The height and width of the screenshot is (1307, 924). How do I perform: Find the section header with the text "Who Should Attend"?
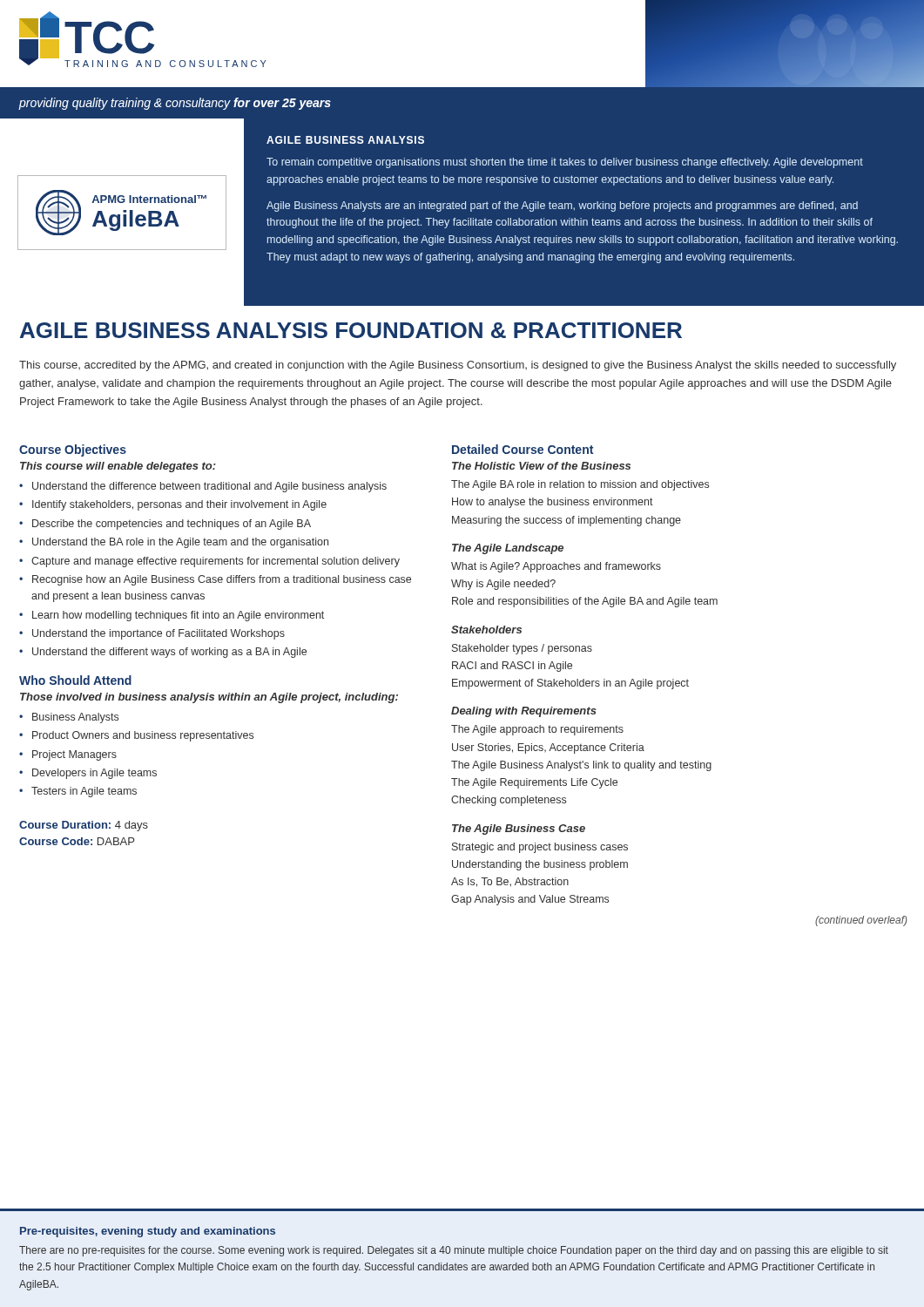click(x=75, y=680)
